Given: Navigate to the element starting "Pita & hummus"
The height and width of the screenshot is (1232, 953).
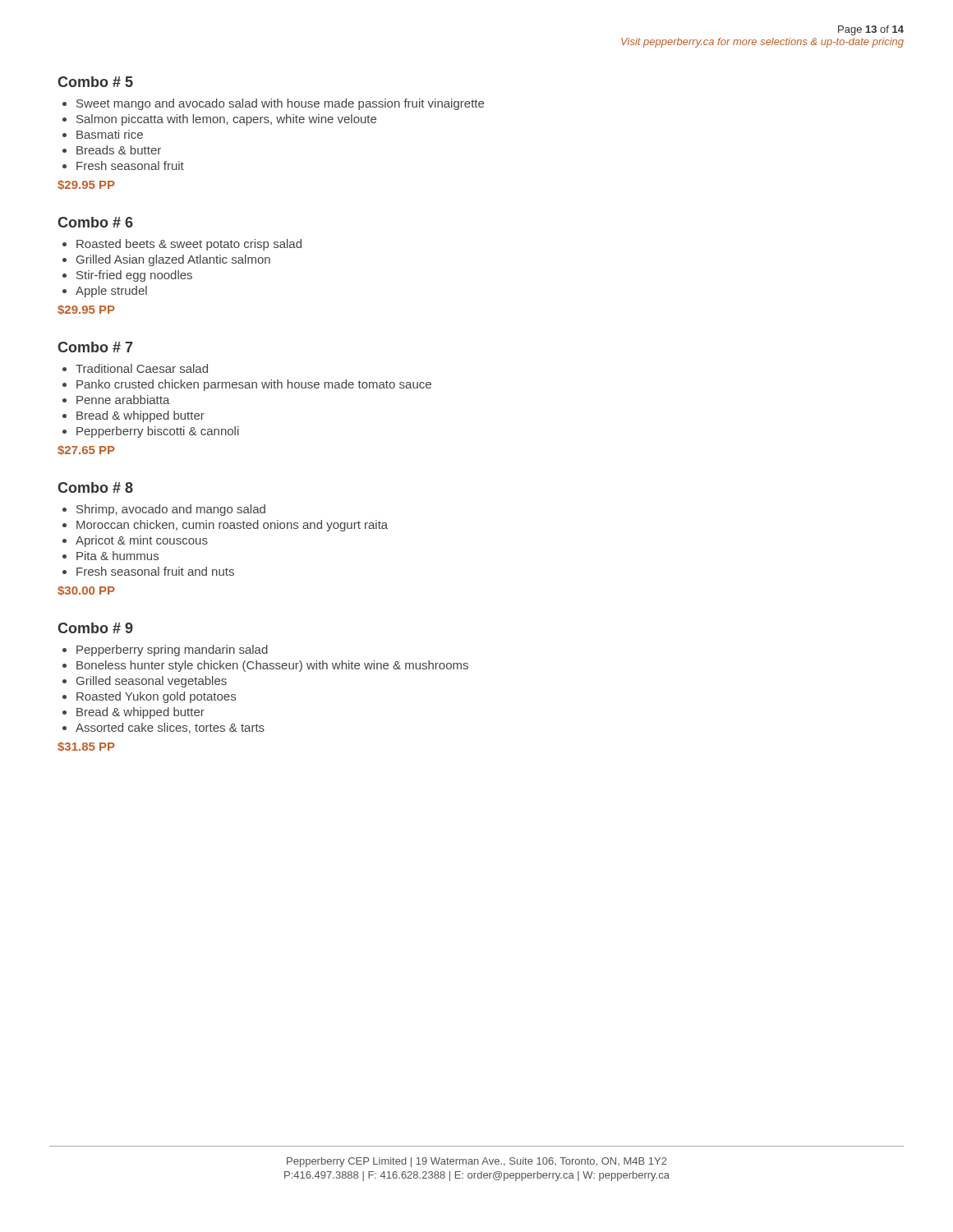Looking at the screenshot, I should click(117, 556).
